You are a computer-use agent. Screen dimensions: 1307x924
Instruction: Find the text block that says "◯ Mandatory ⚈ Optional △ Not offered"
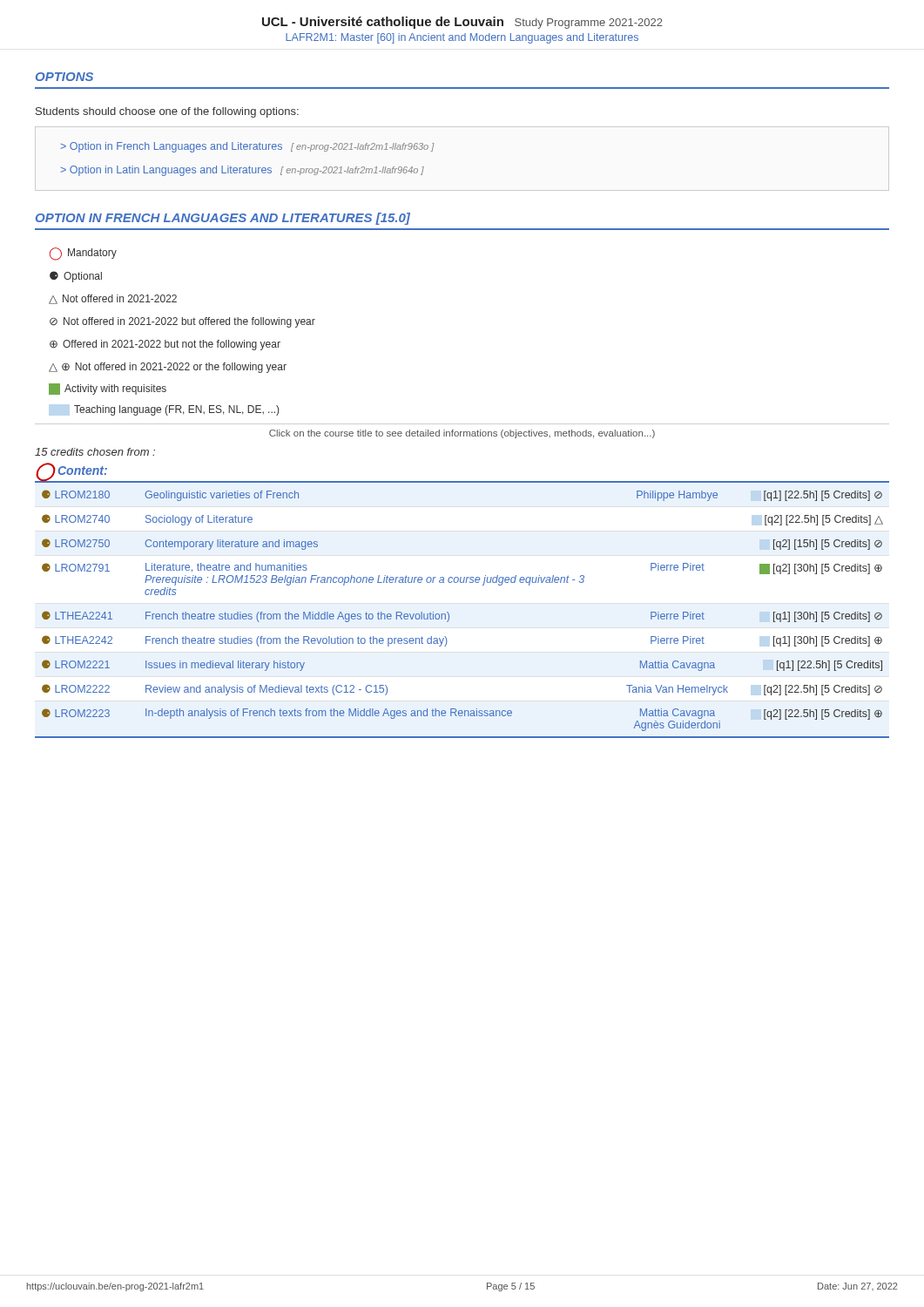tap(83, 254)
